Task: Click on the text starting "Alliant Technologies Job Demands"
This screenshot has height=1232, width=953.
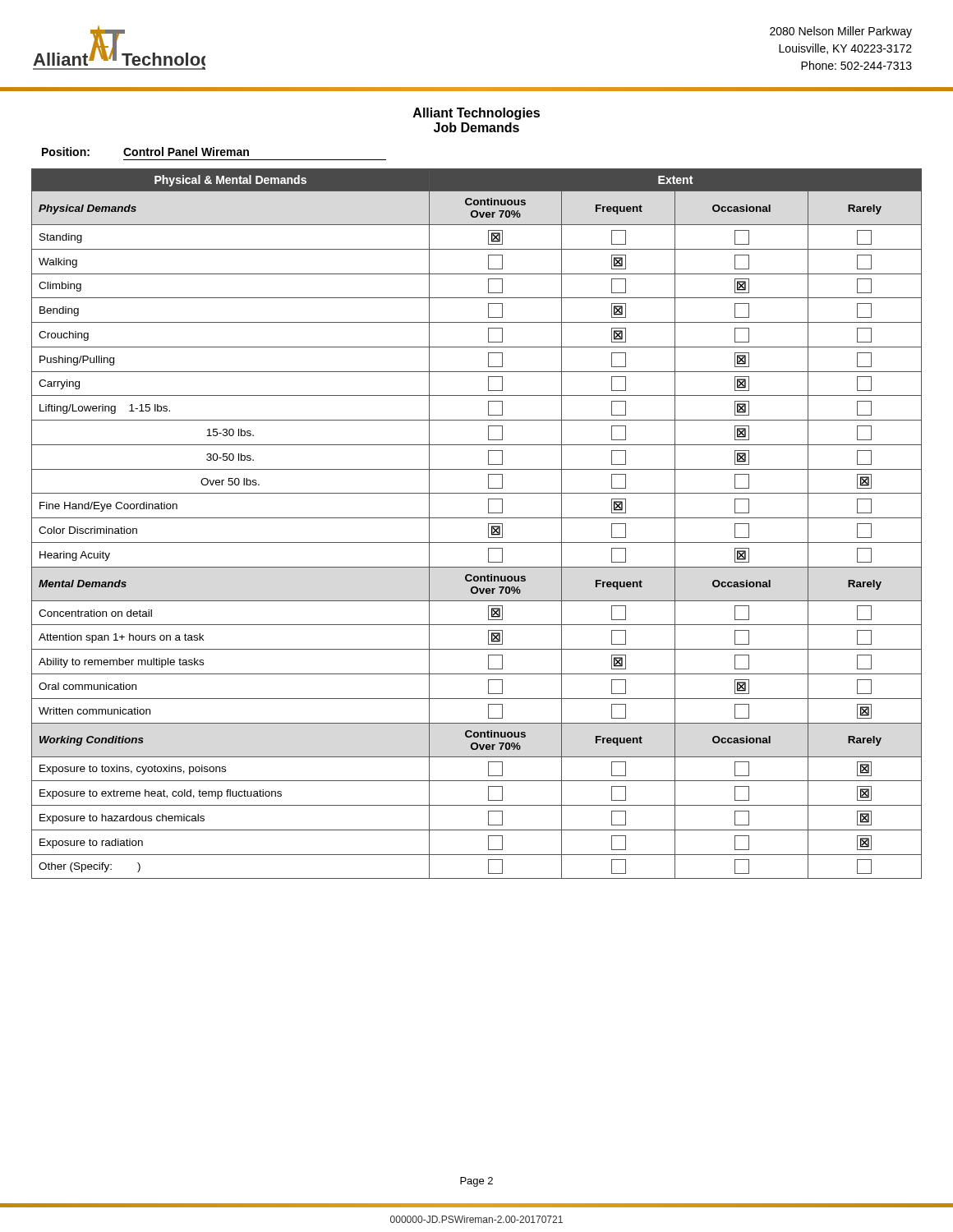Action: tap(476, 121)
